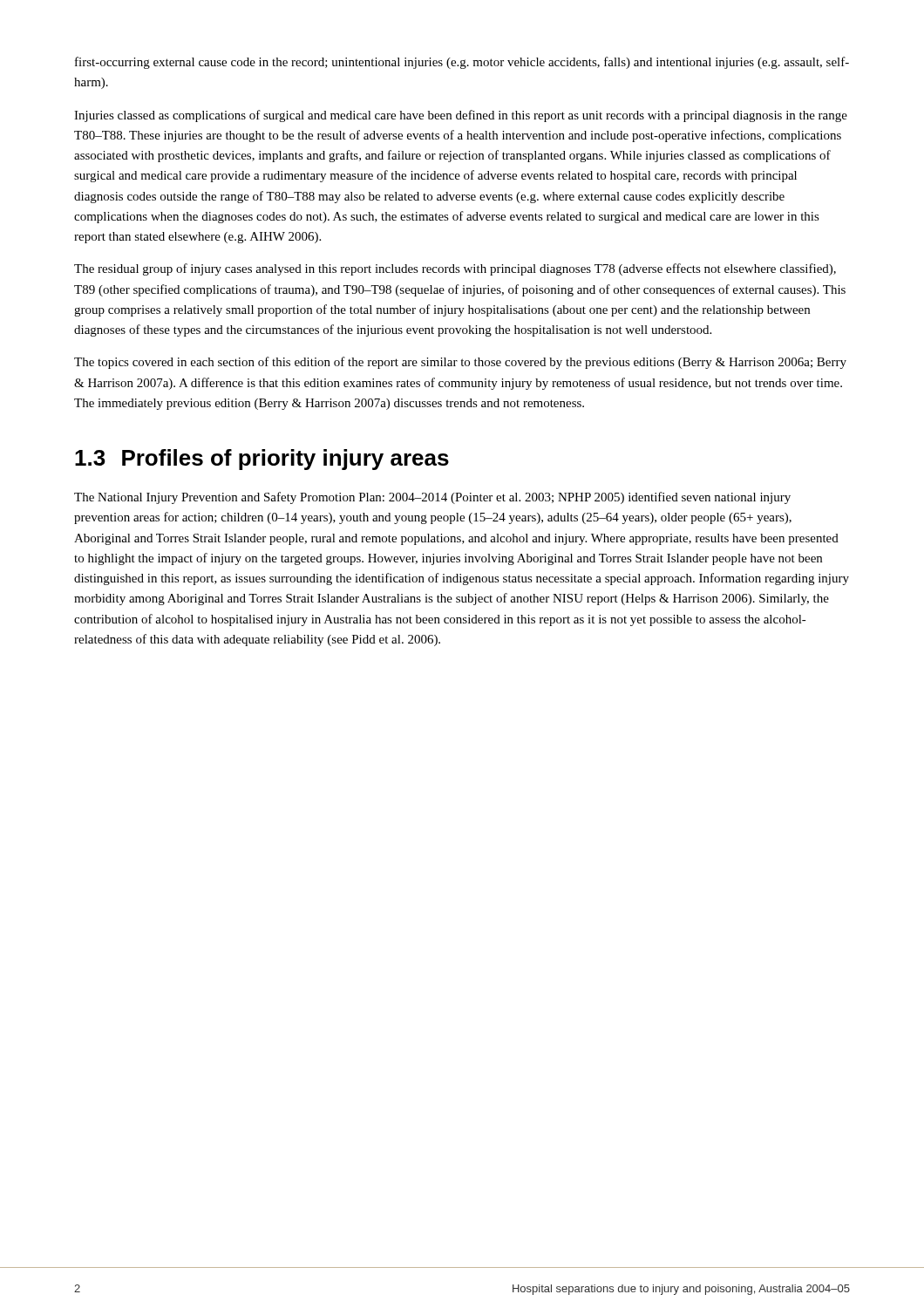
Task: Select the text block containing "The residual group of injury"
Action: [x=460, y=299]
